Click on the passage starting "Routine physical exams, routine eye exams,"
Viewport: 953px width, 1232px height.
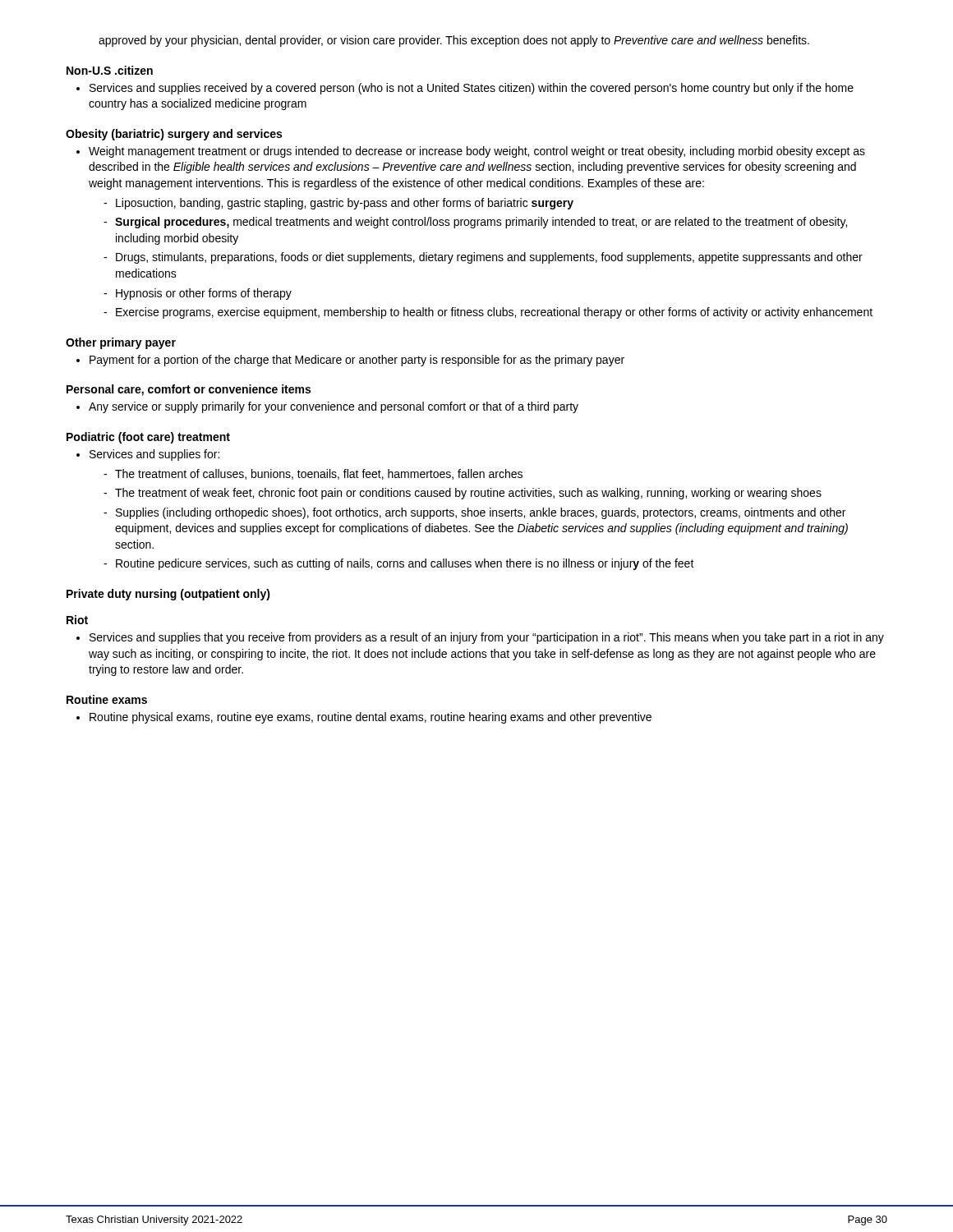point(370,717)
